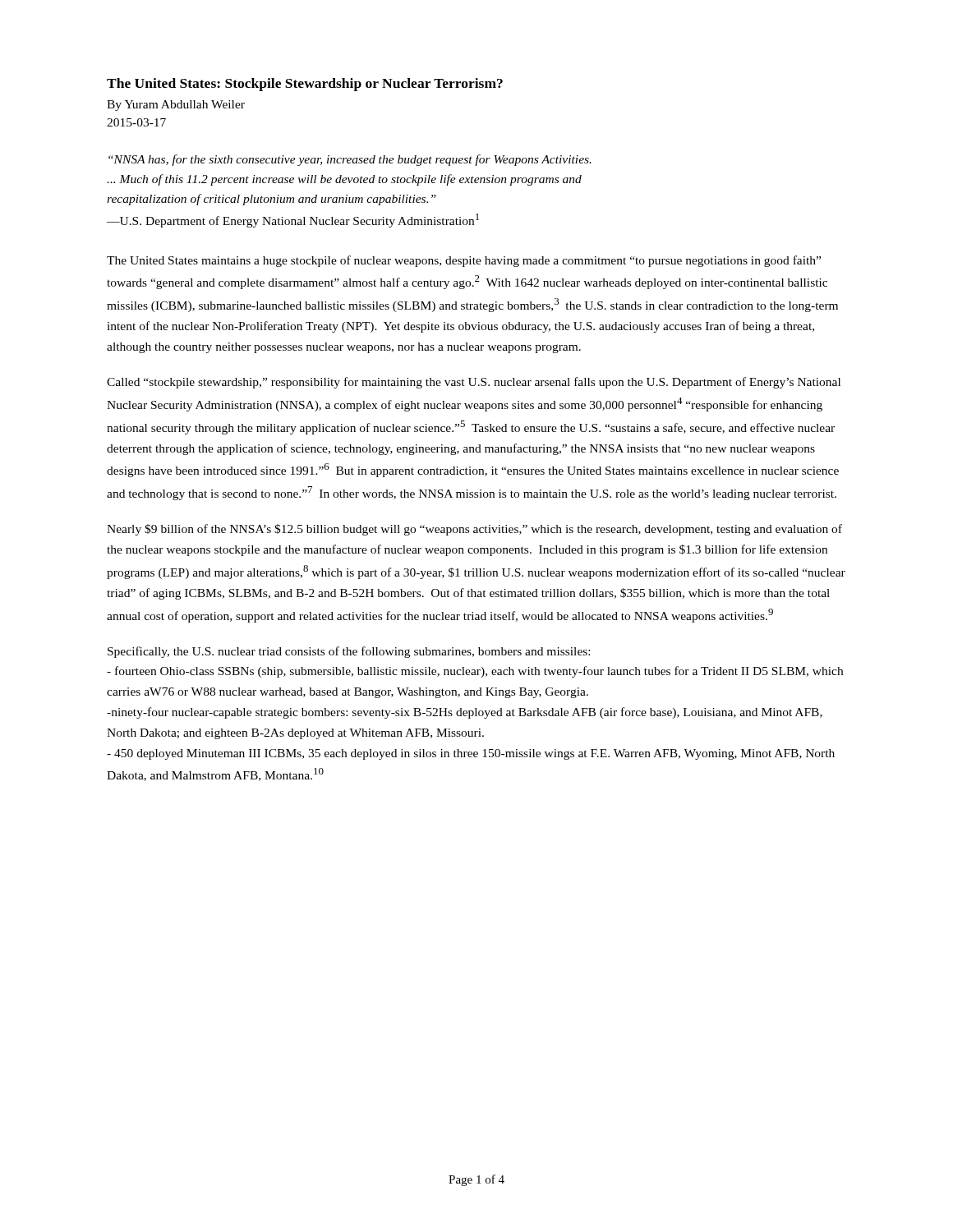
Task: Locate the block of text that opens with "—U.S. Department of Energy"
Action: pos(293,219)
